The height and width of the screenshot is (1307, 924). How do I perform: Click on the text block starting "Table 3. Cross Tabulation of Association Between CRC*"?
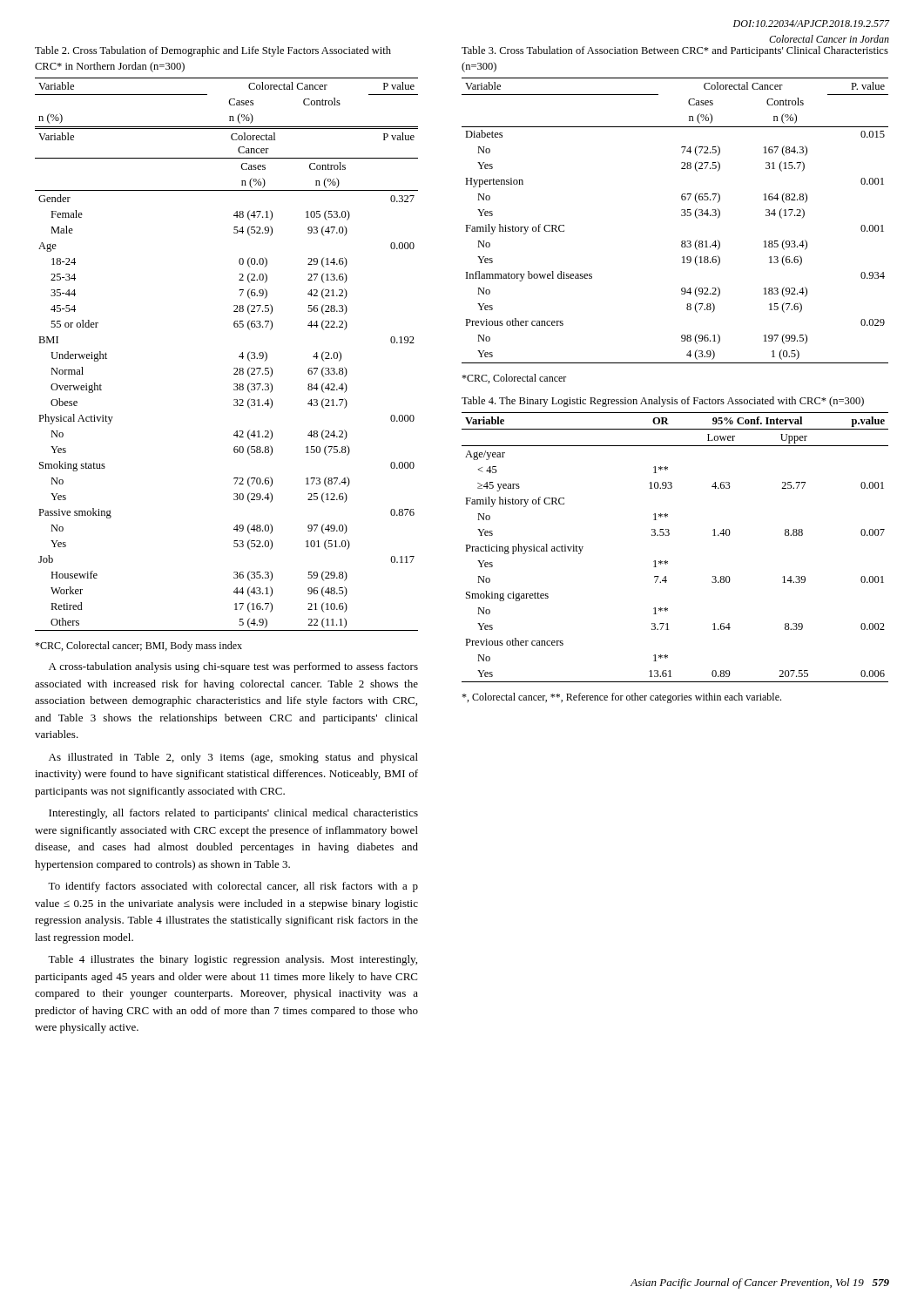click(675, 58)
